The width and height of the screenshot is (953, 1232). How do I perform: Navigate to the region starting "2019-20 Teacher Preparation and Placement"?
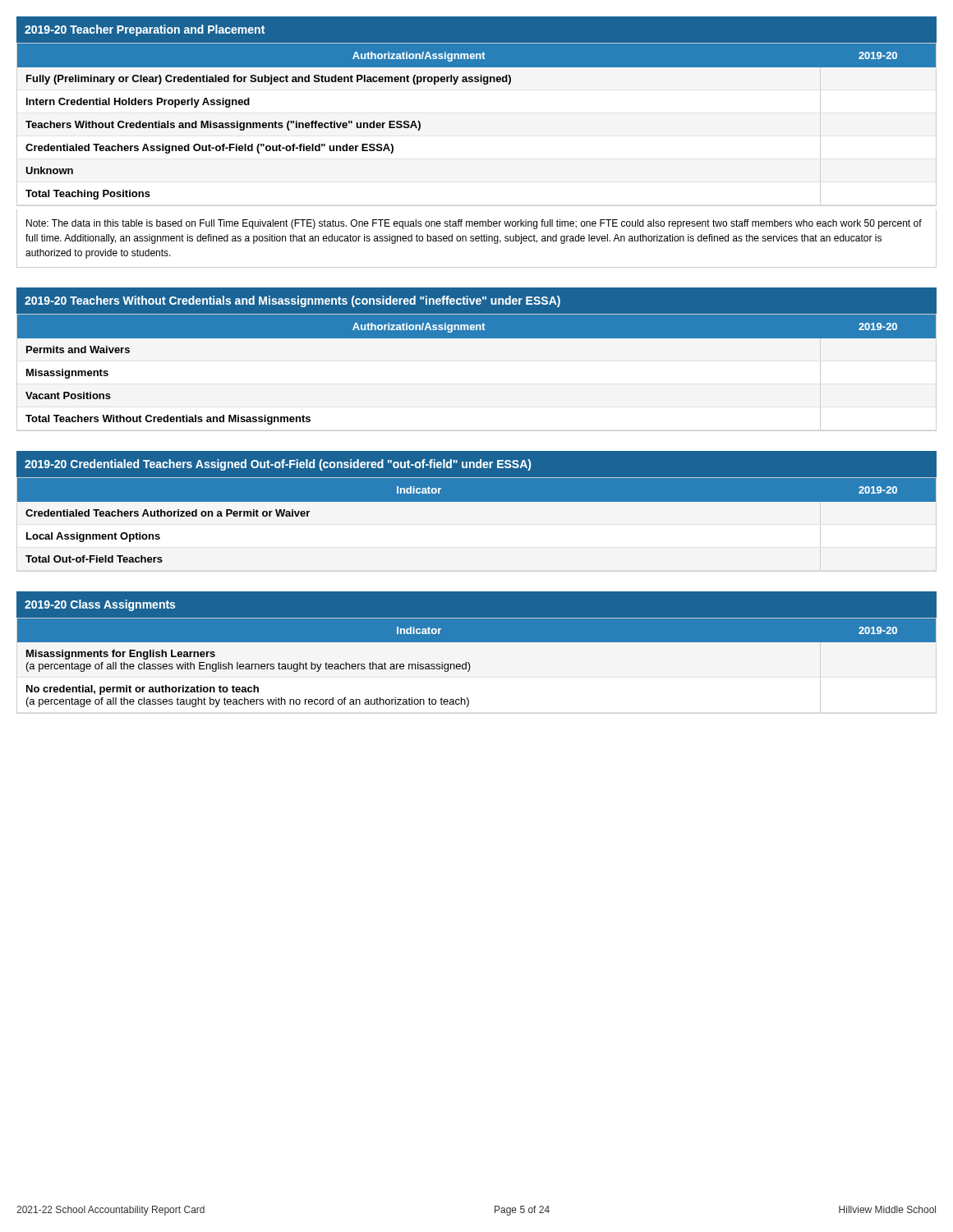pos(145,30)
